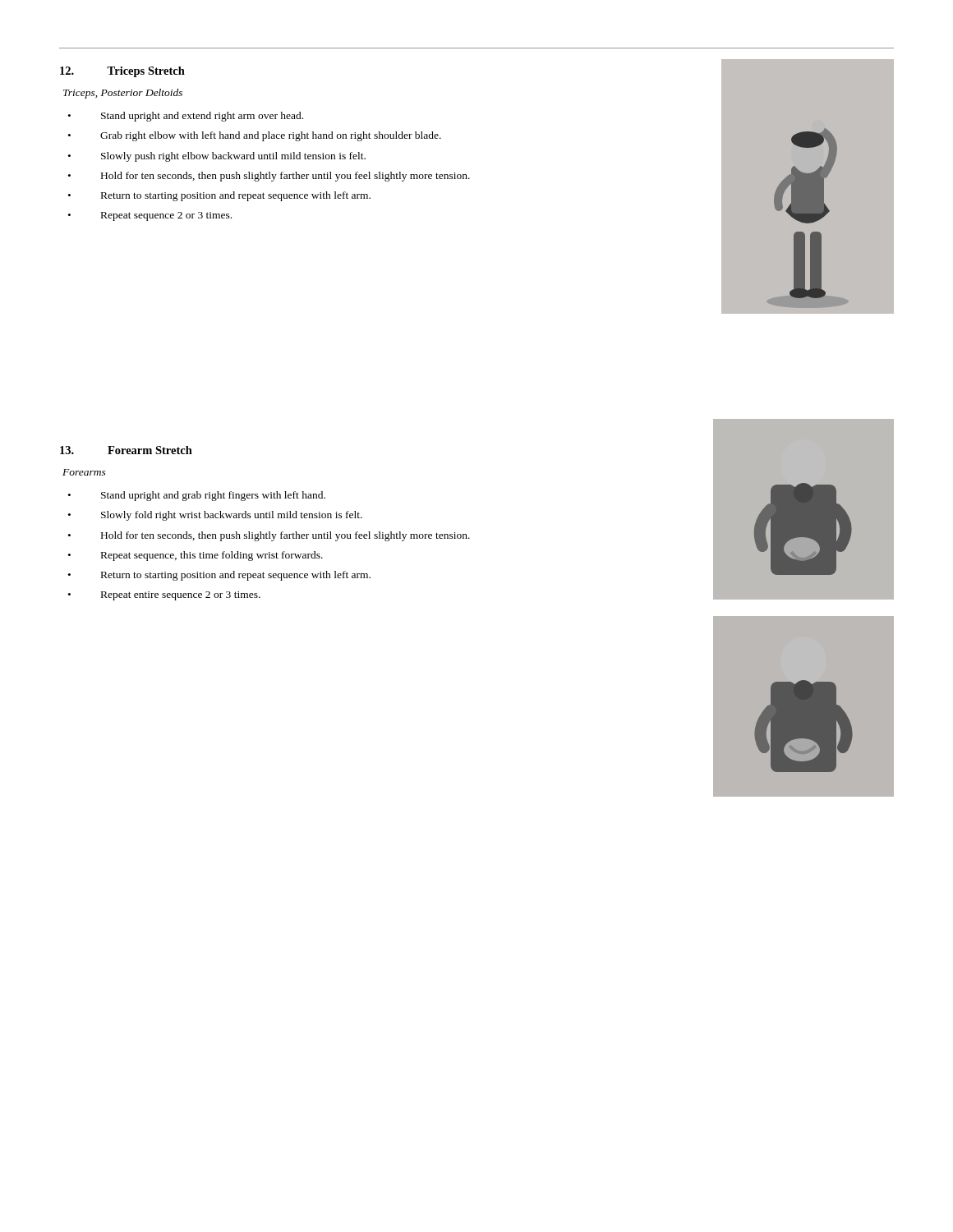Locate the region starting "Slowly fold right wrist backwards until mild"
The height and width of the screenshot is (1232, 953).
[x=231, y=515]
